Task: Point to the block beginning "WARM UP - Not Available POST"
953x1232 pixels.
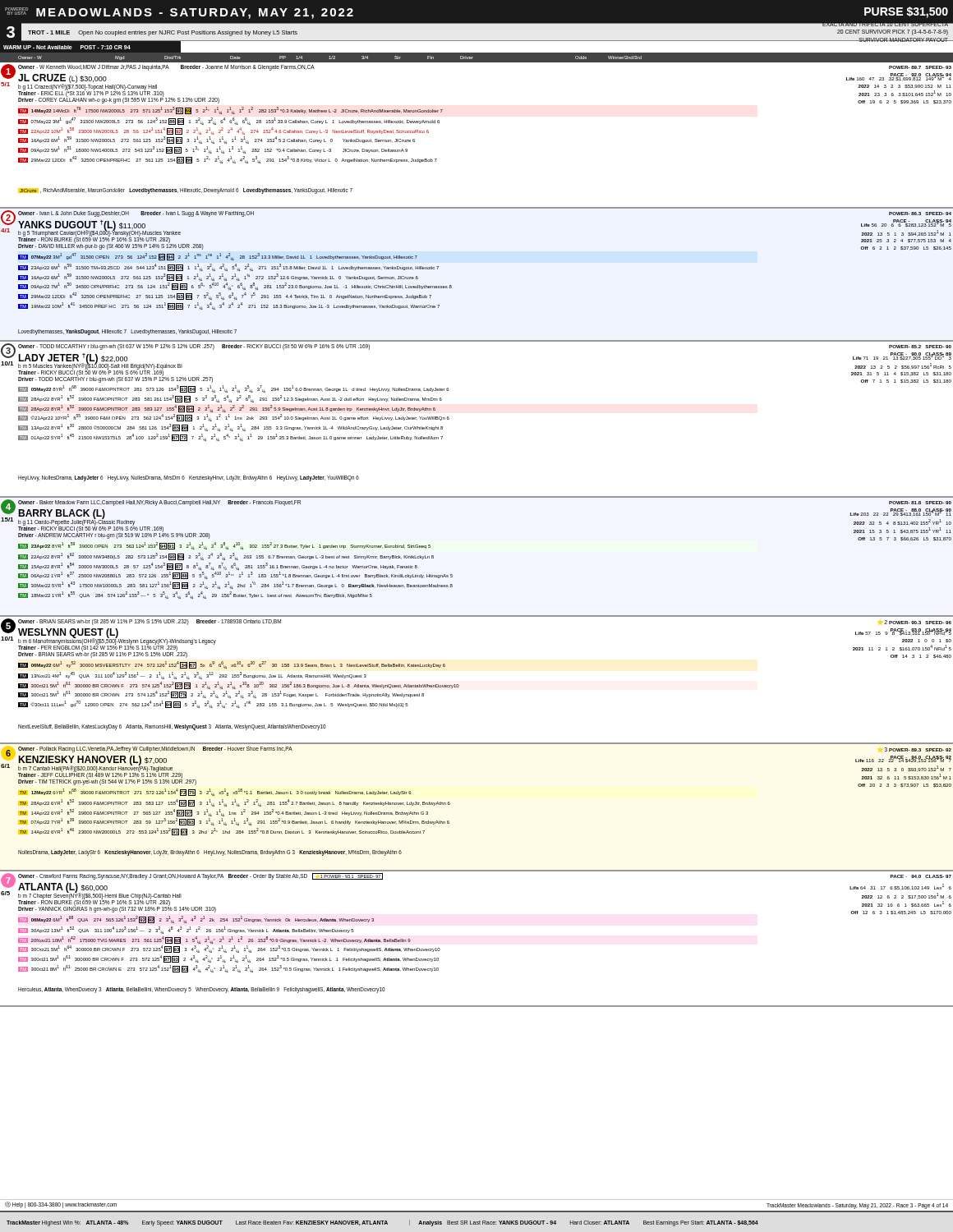Action: [67, 47]
